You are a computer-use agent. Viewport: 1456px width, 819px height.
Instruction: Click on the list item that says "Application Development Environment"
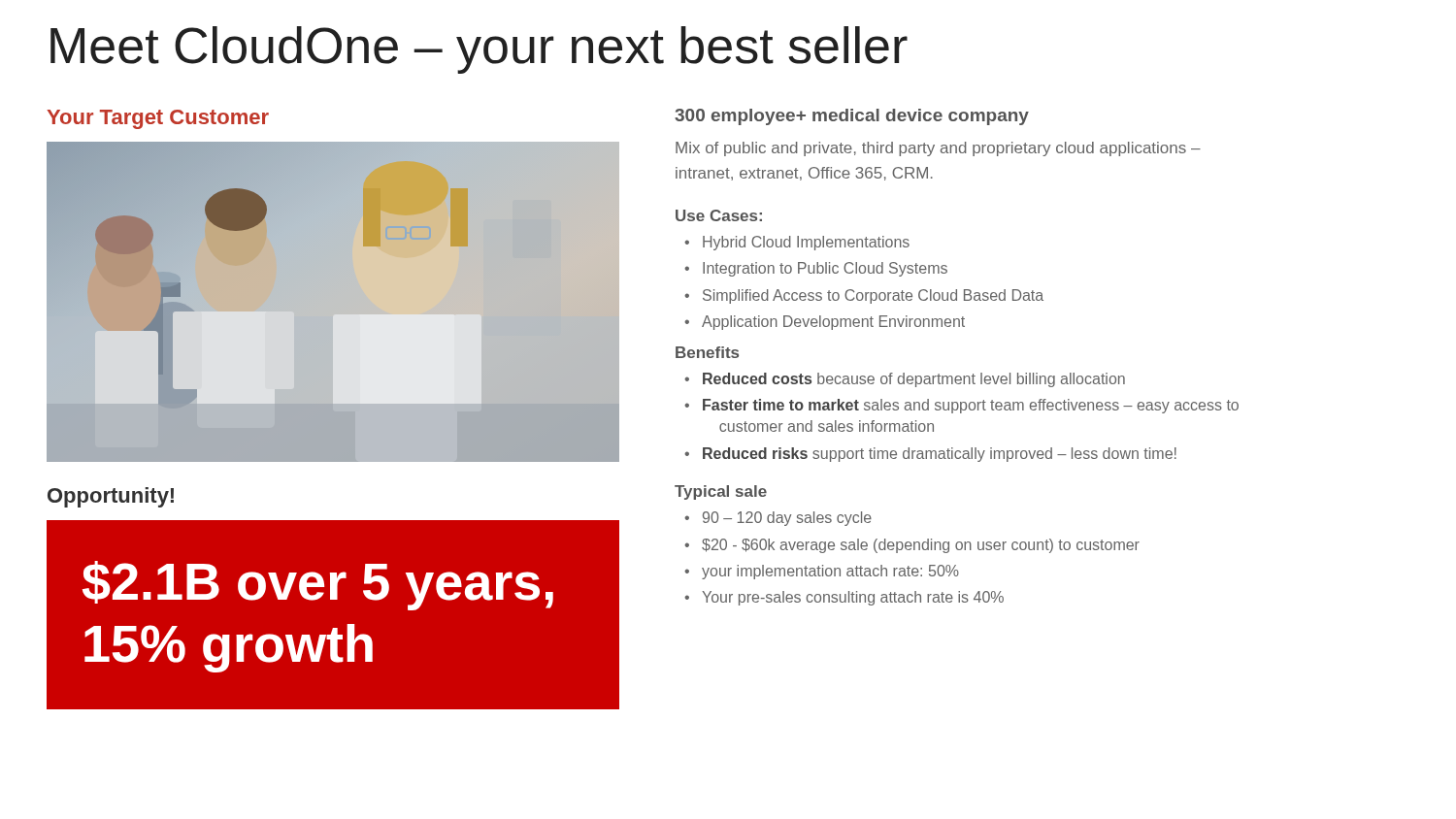coord(833,322)
